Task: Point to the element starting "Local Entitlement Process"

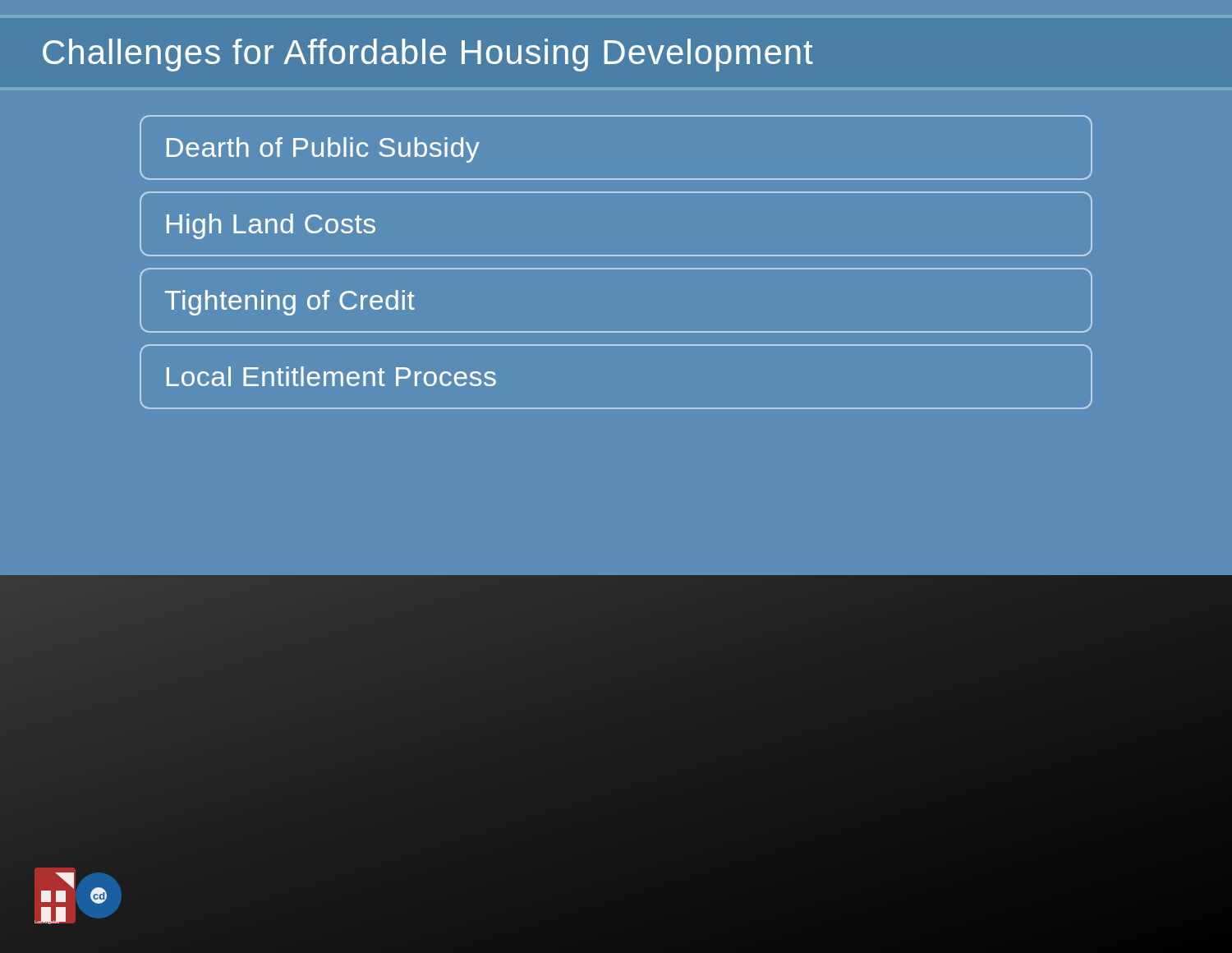Action: pos(331,376)
